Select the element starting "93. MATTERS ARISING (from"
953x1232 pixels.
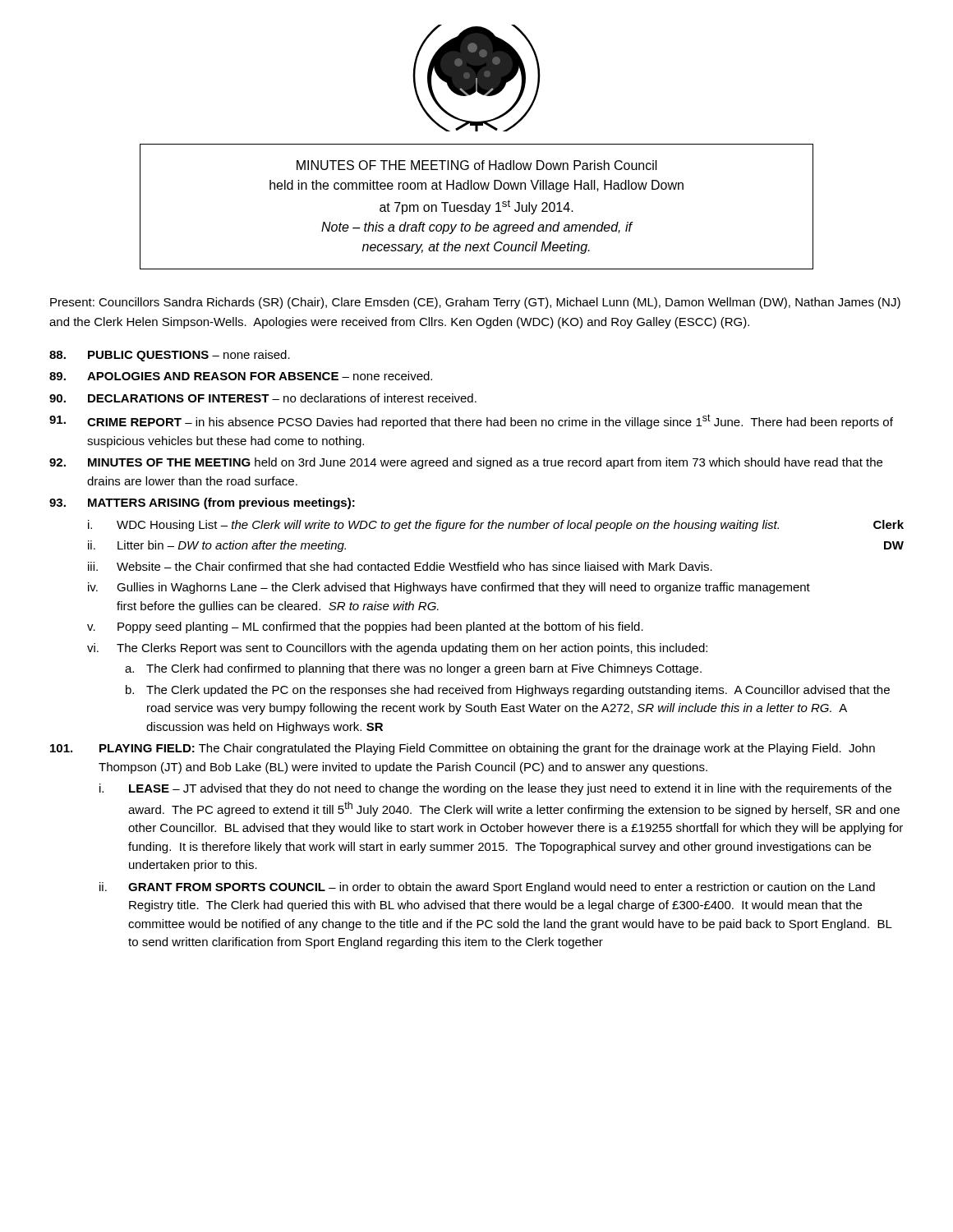point(202,503)
